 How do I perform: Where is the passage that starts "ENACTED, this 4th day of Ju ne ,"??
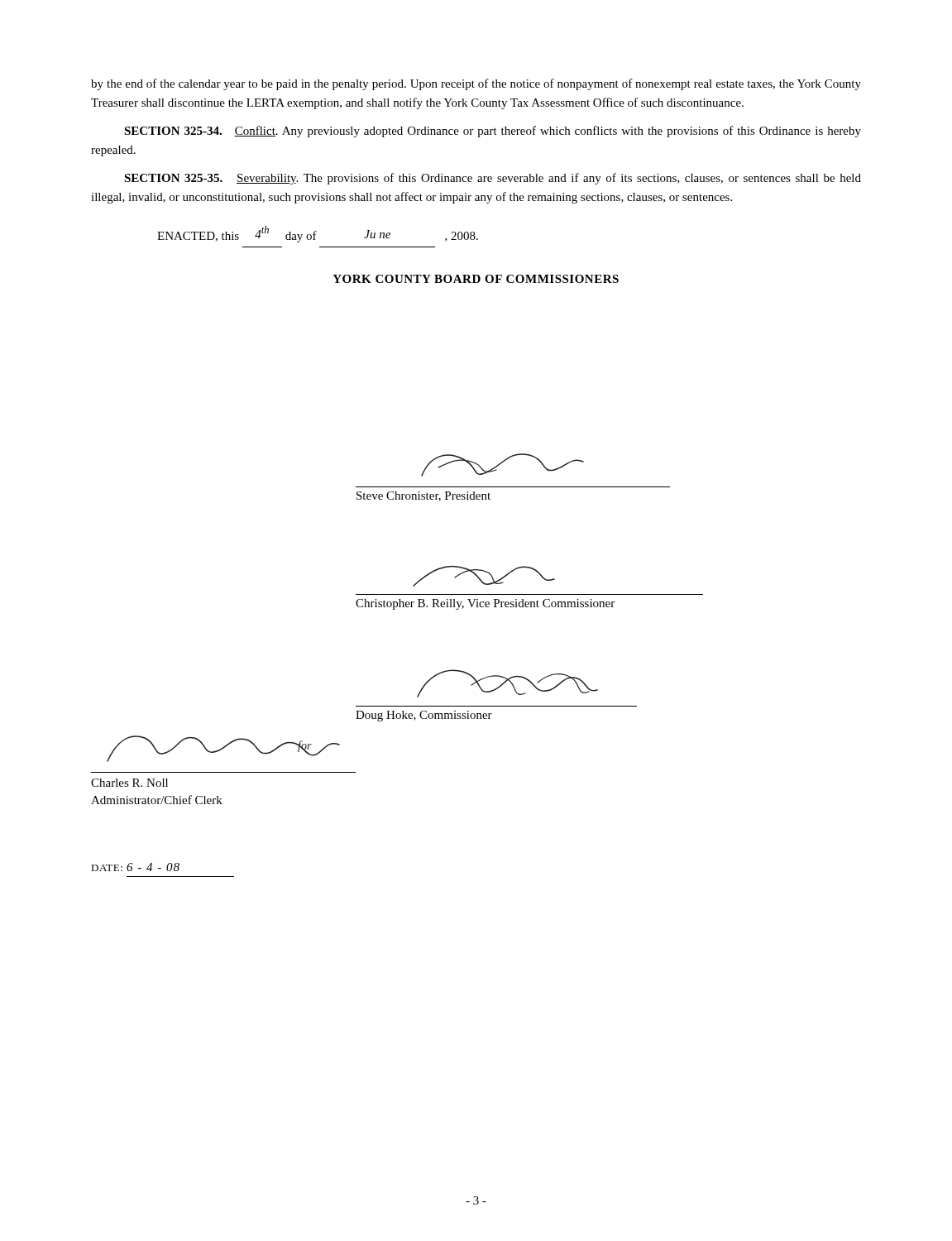(318, 234)
